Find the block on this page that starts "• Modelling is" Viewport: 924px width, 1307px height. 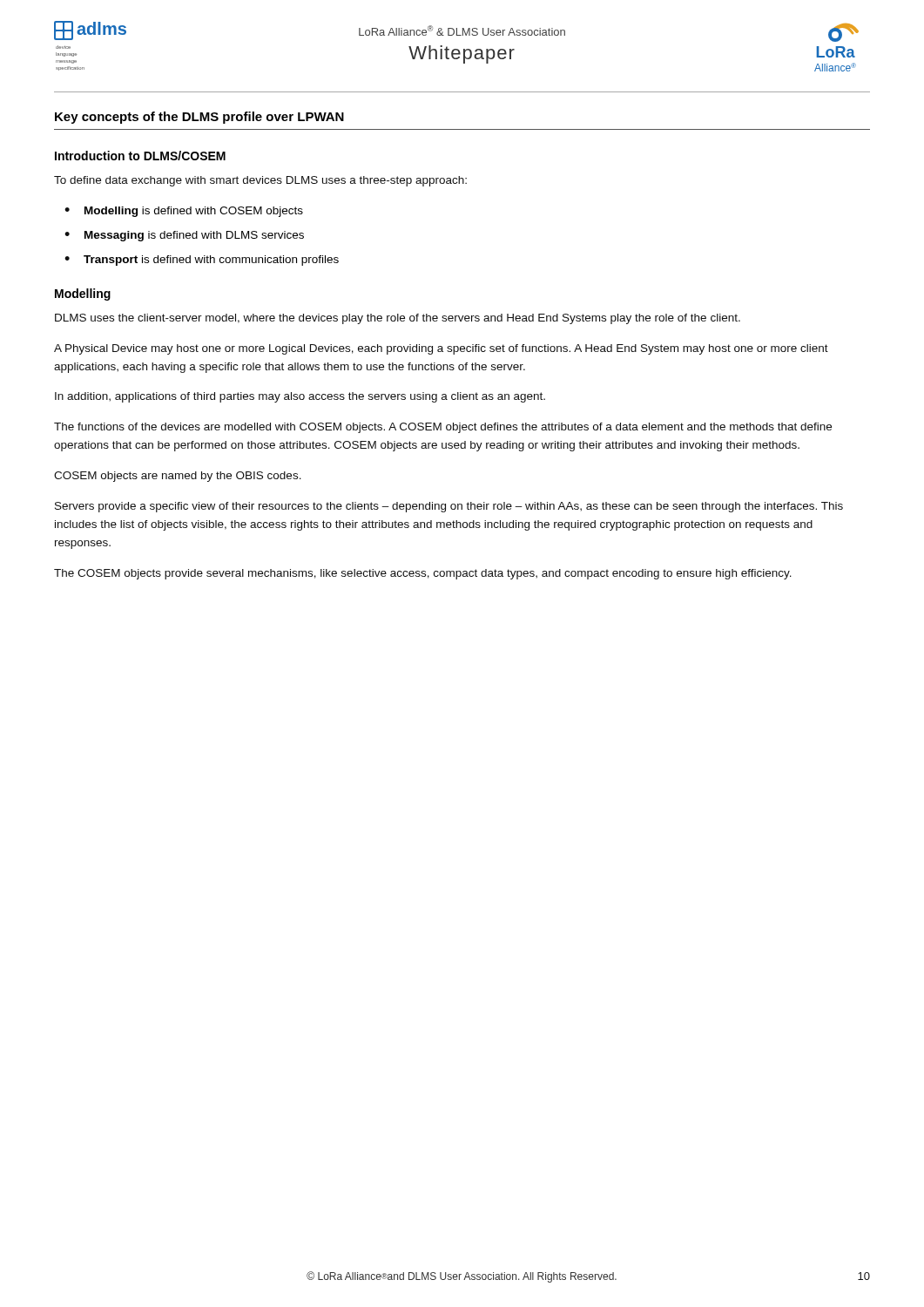tap(184, 212)
